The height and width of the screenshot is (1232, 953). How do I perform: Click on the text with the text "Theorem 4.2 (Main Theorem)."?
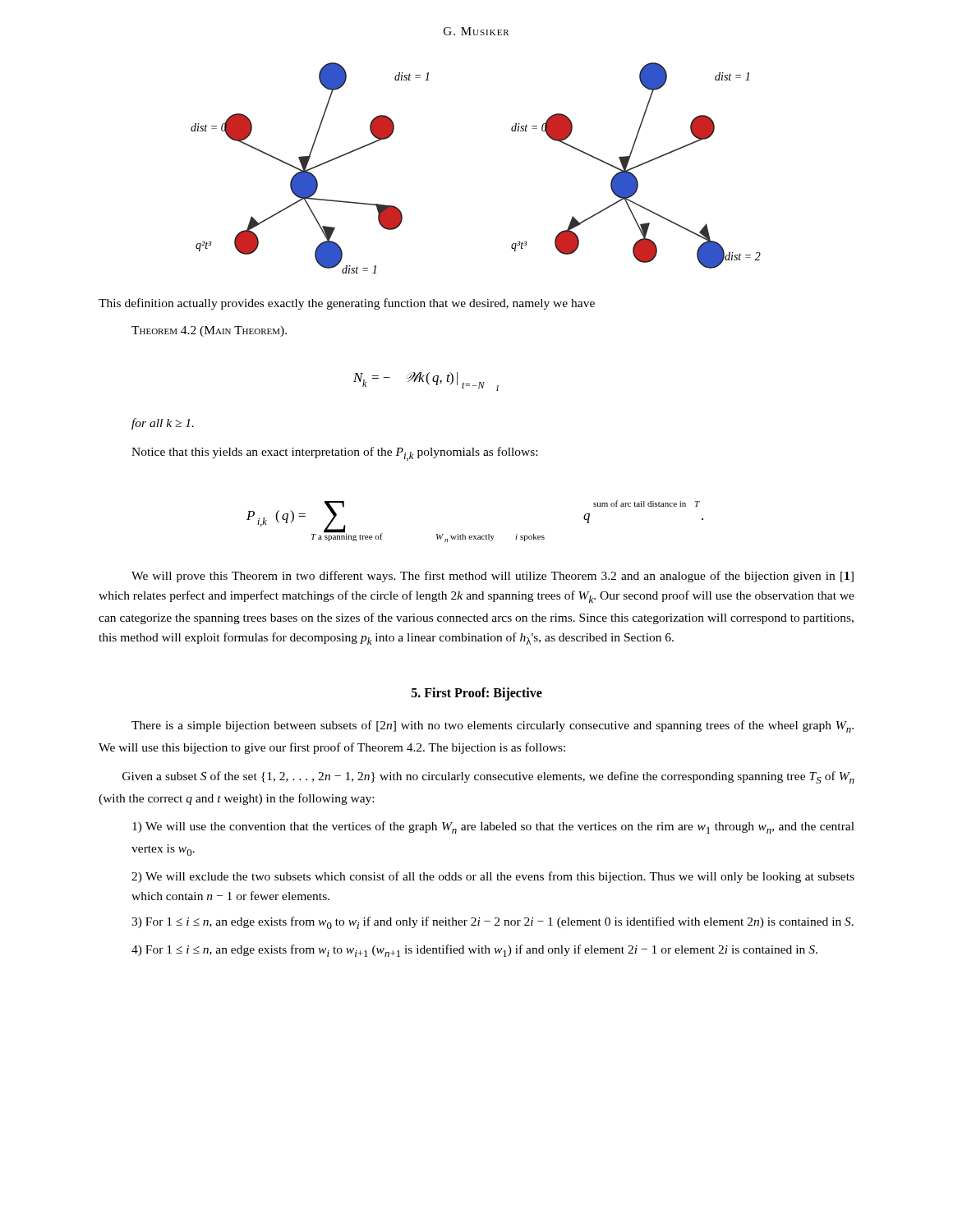(x=210, y=330)
